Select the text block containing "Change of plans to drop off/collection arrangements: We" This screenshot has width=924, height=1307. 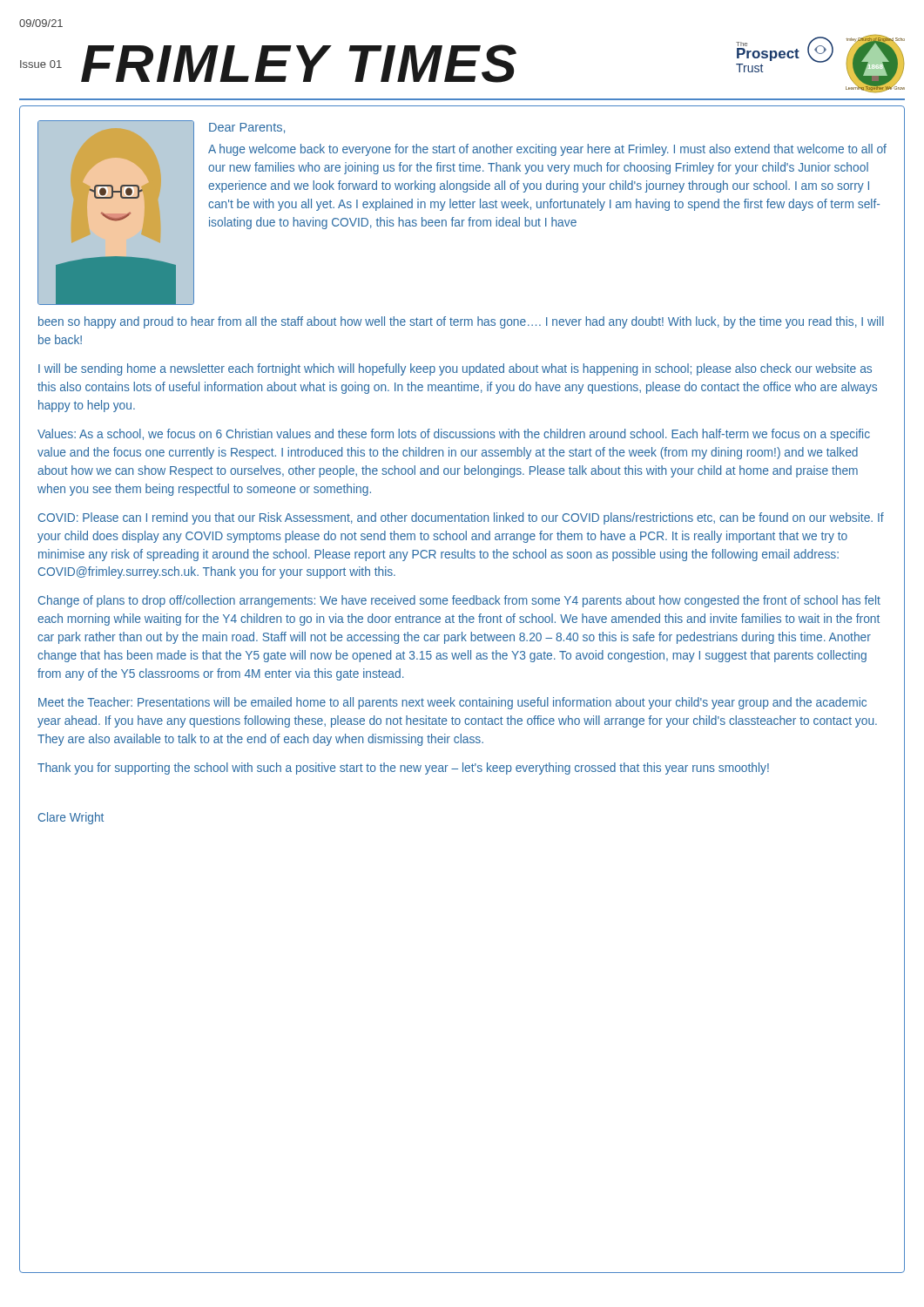[459, 638]
